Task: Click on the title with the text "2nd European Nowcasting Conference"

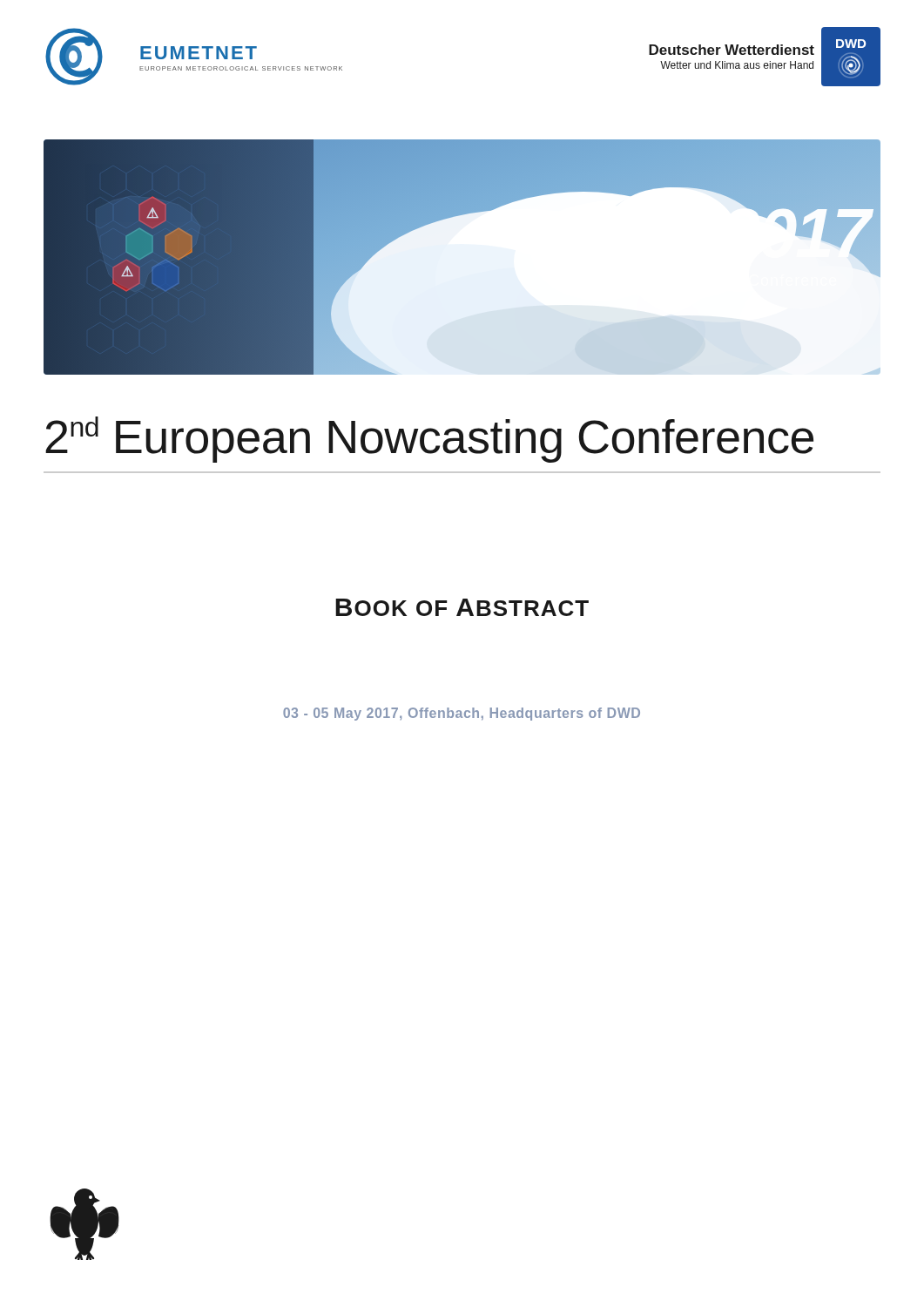Action: pyautogui.click(x=462, y=442)
